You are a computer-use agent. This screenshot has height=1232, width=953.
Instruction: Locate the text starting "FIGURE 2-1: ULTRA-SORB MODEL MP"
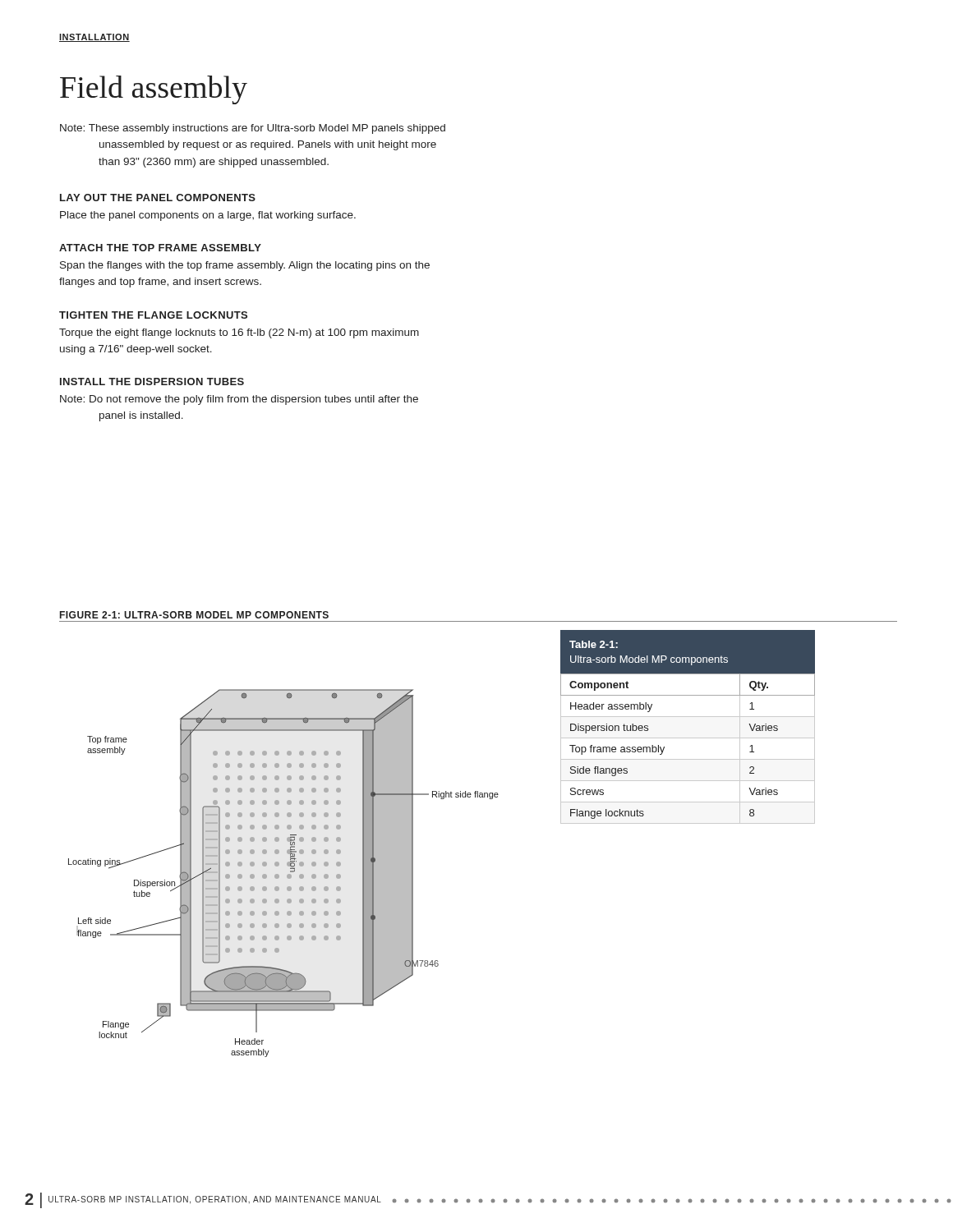point(478,616)
